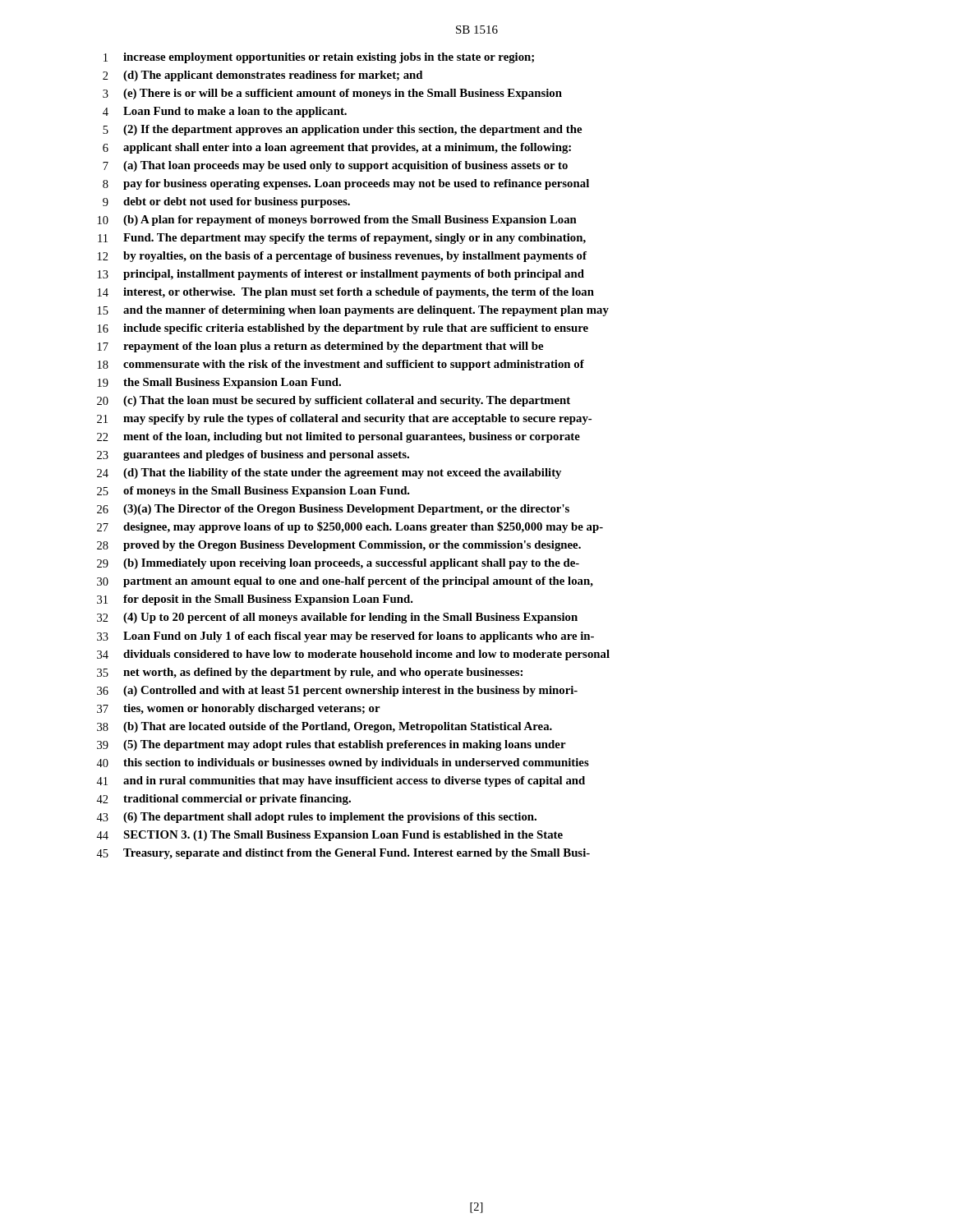
Task: Point to the block beginning "35 net worth, as defined by the department"
Action: pos(476,672)
